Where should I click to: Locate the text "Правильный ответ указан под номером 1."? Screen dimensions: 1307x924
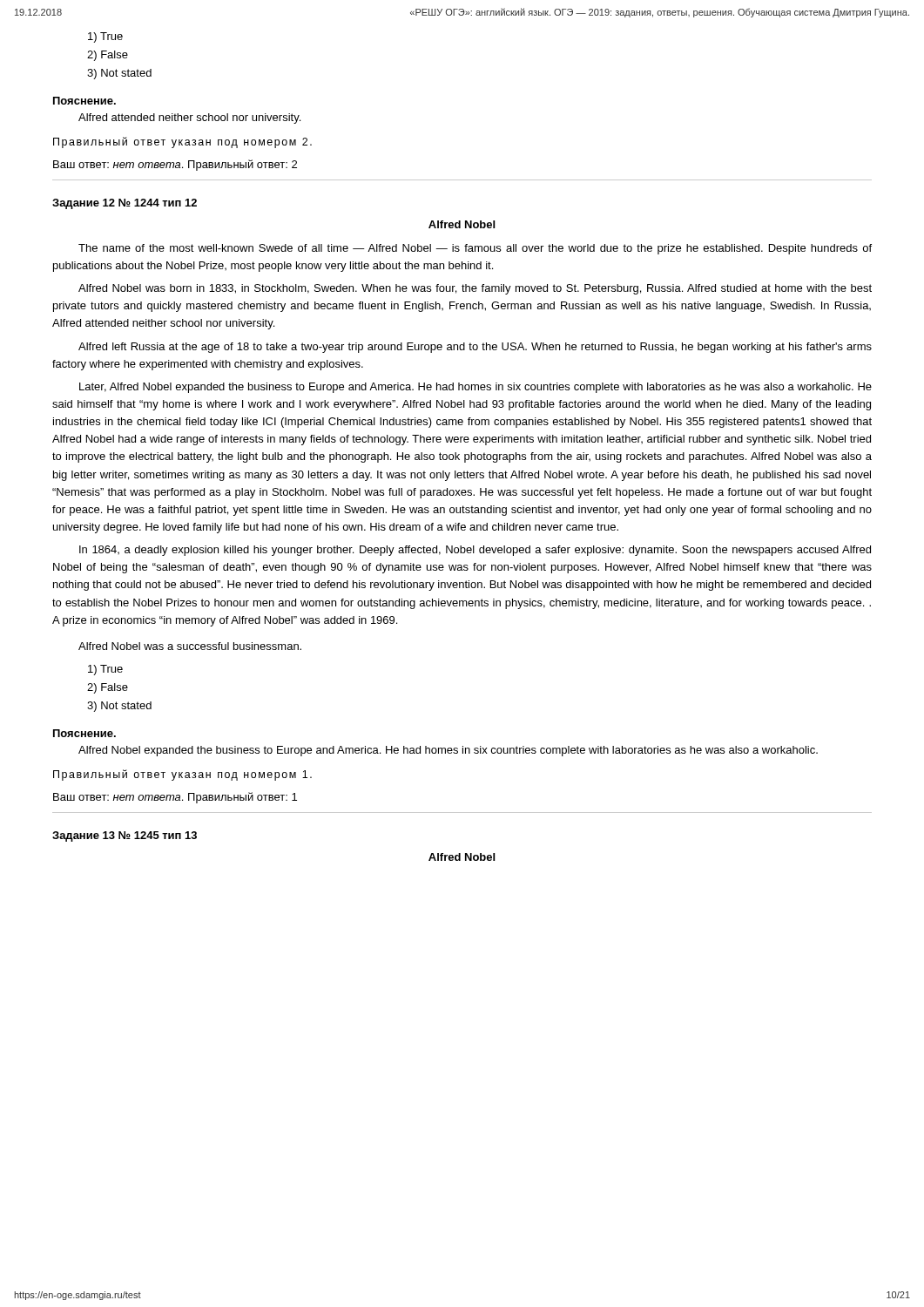click(x=183, y=774)
